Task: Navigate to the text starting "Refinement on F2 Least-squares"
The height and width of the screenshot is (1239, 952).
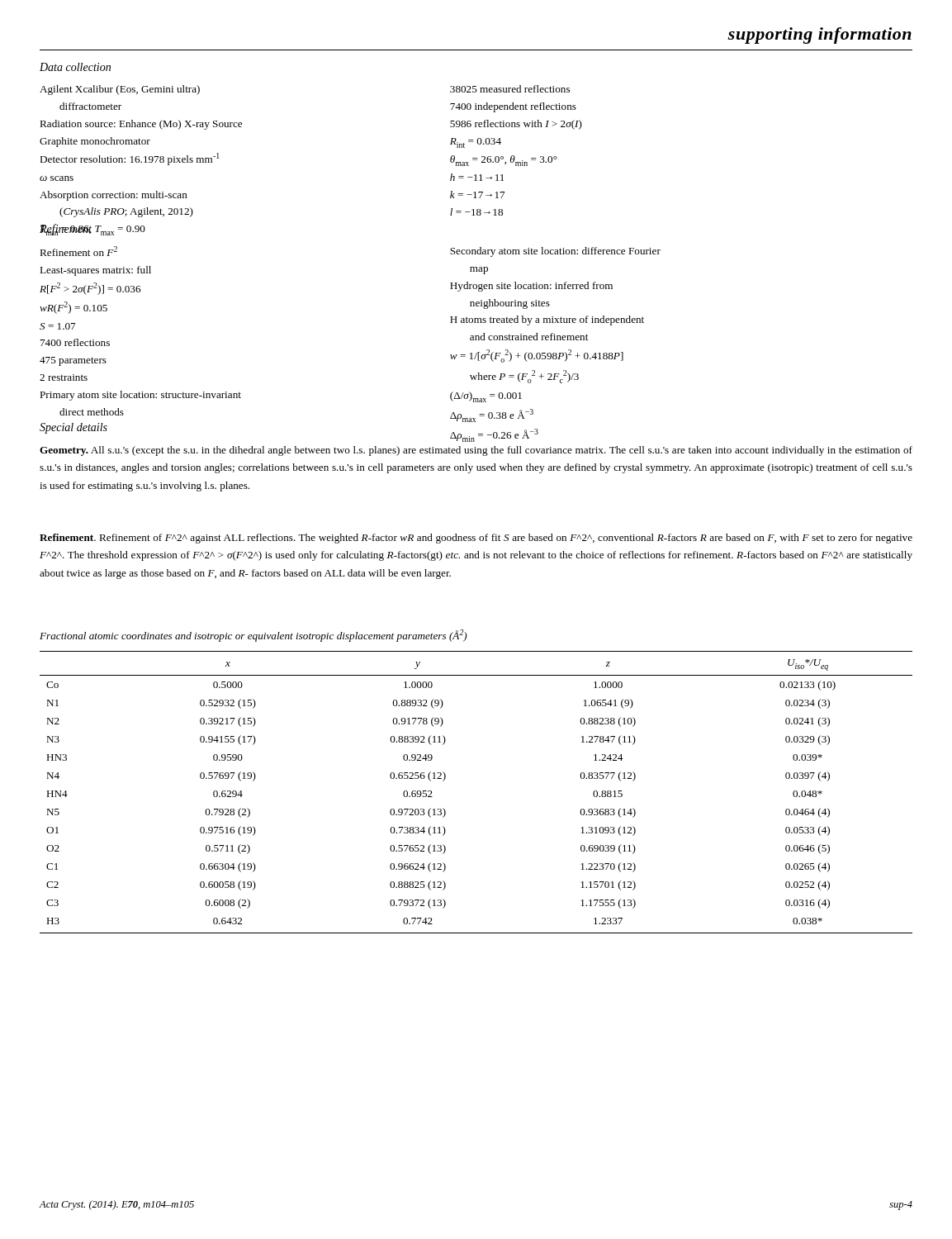Action: (x=78, y=251)
